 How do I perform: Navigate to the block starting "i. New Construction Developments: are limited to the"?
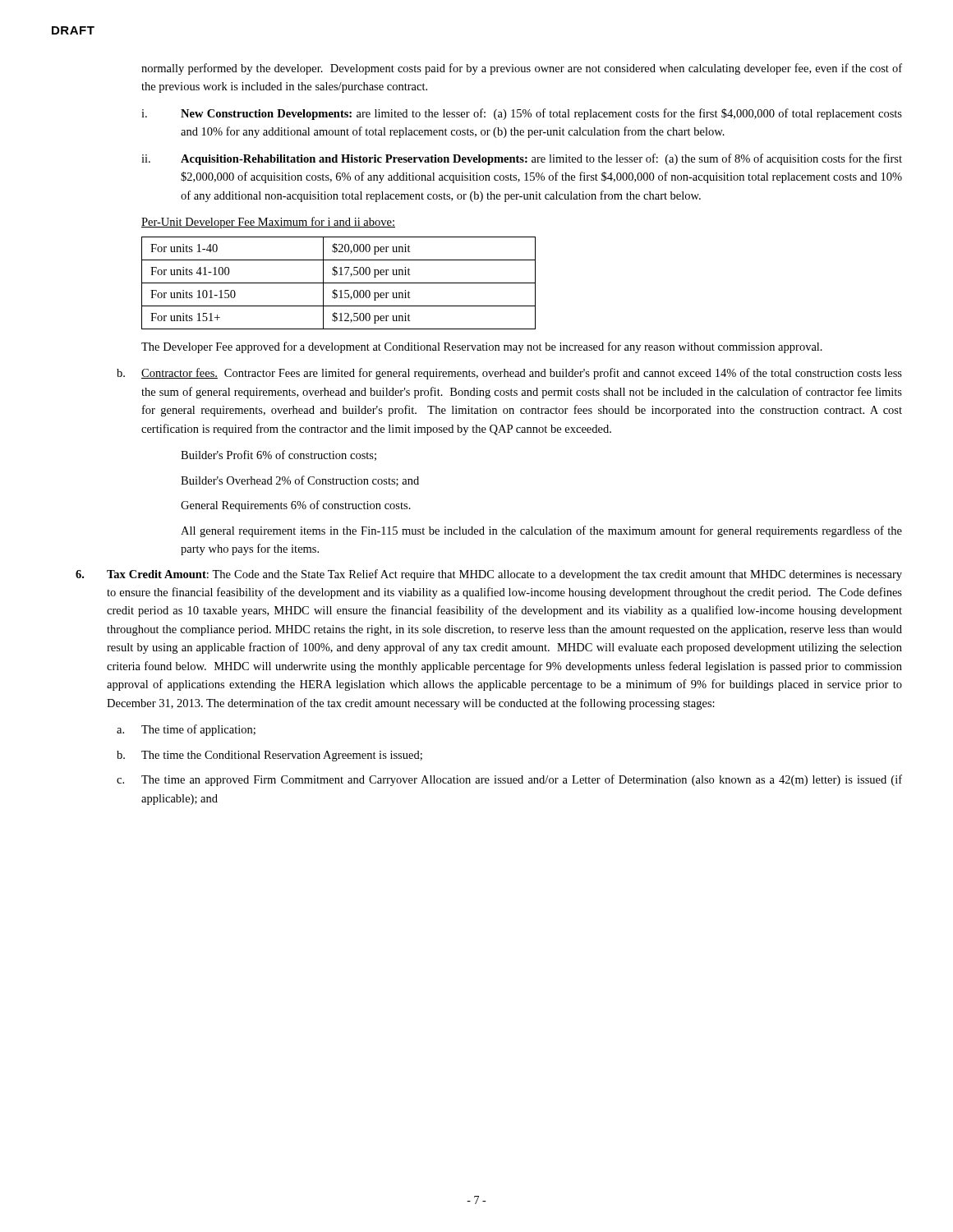[x=522, y=123]
